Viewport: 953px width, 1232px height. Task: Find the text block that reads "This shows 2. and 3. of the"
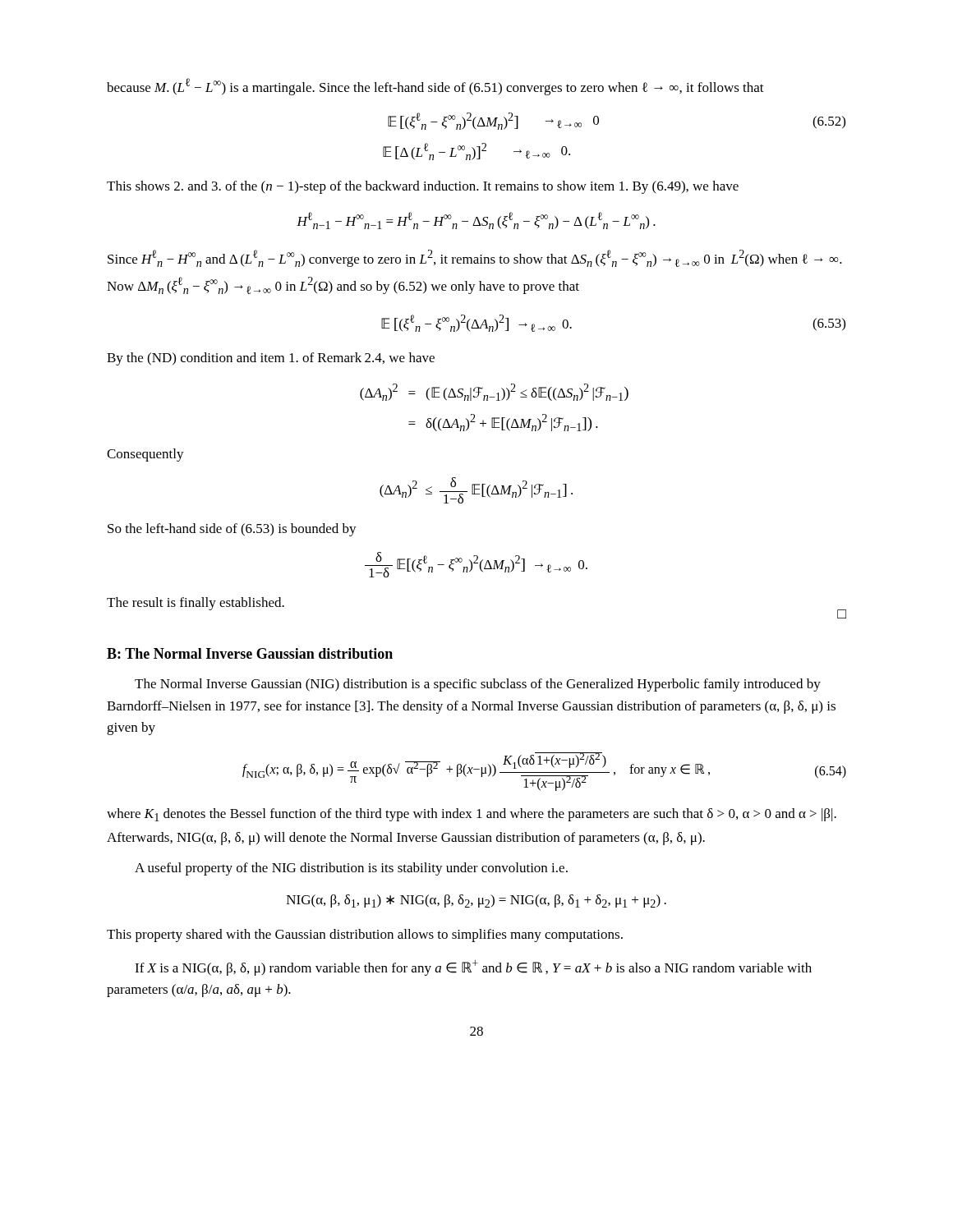pos(423,186)
